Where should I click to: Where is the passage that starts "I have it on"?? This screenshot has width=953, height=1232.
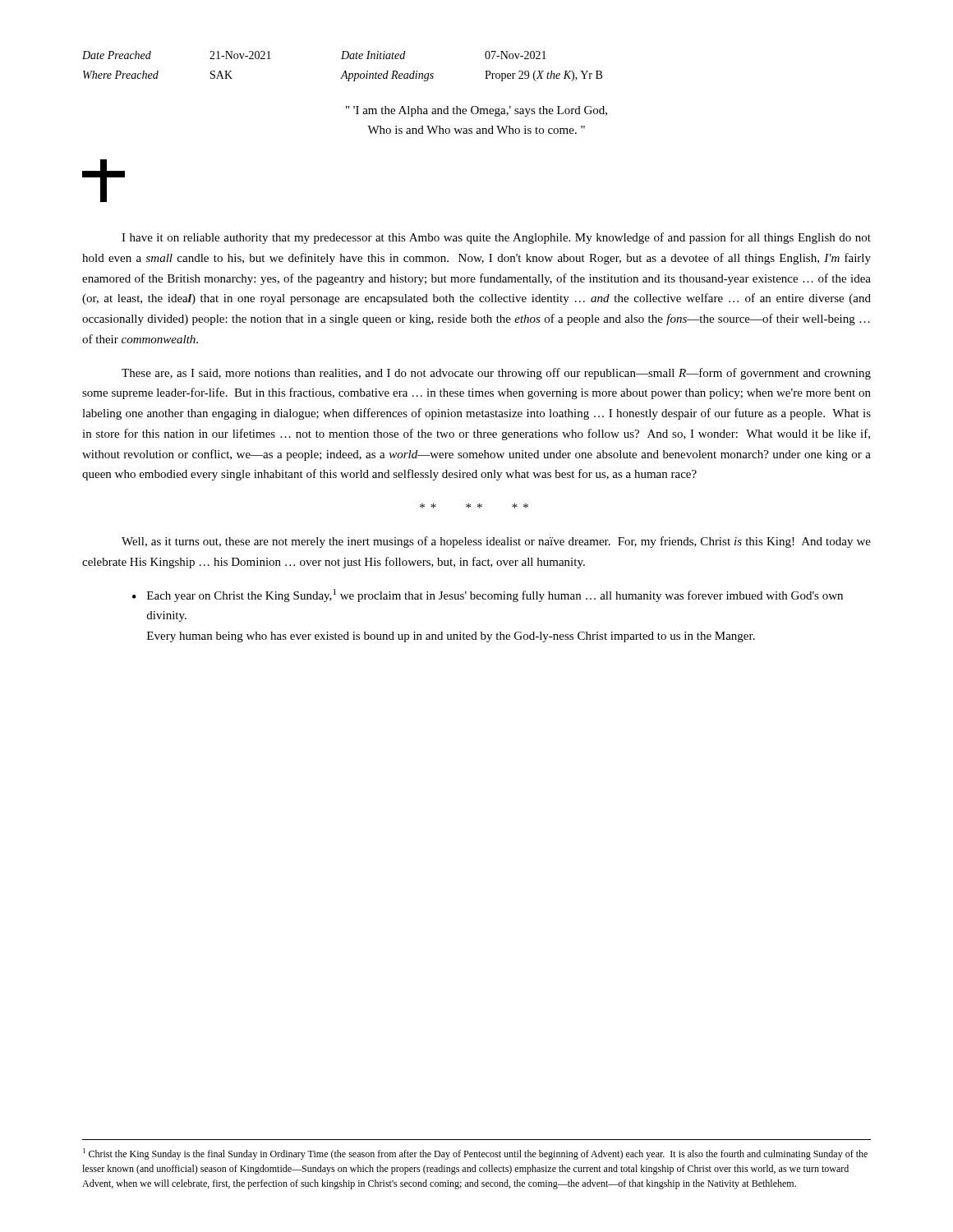(x=476, y=288)
